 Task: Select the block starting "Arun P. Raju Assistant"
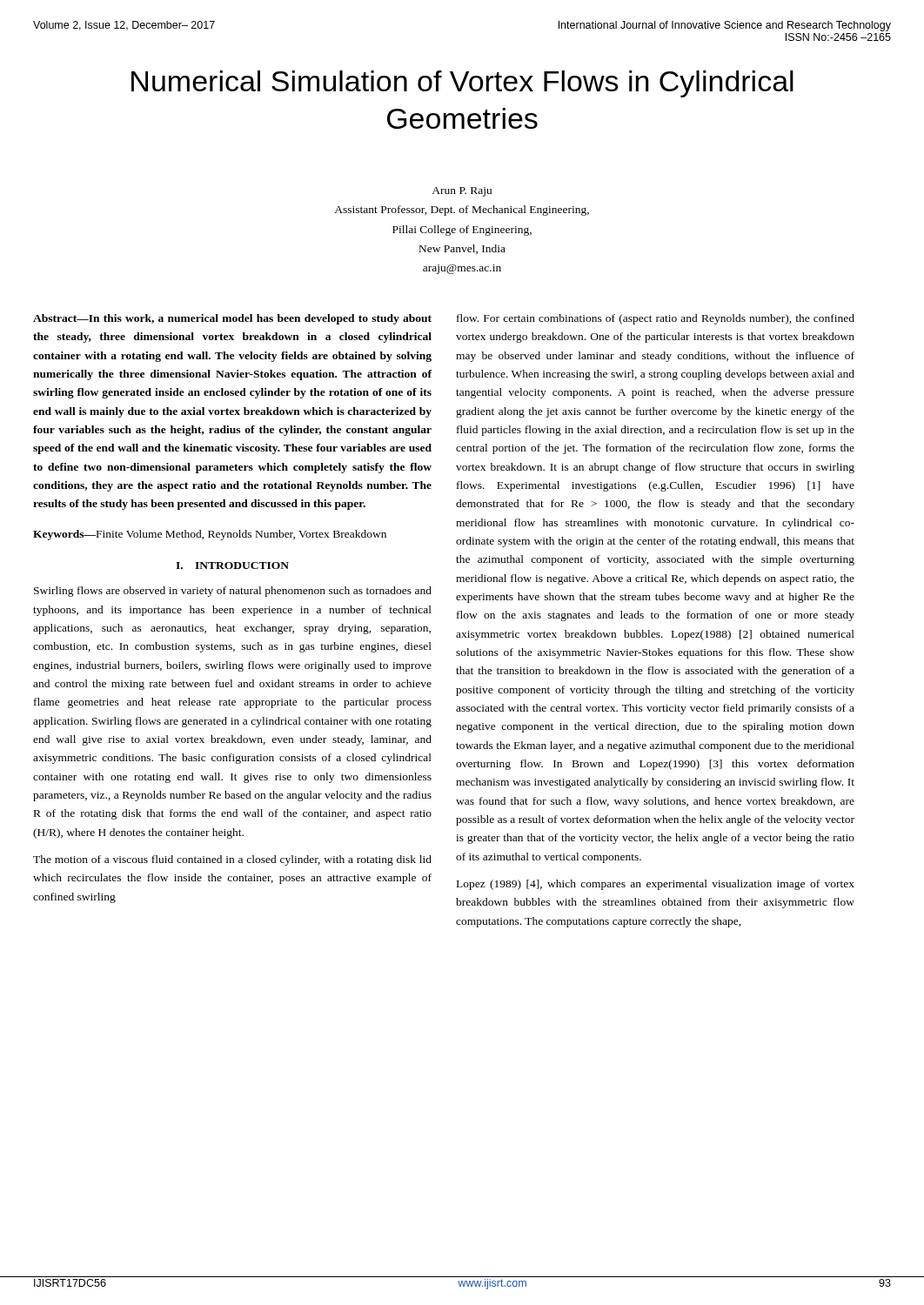click(x=462, y=229)
